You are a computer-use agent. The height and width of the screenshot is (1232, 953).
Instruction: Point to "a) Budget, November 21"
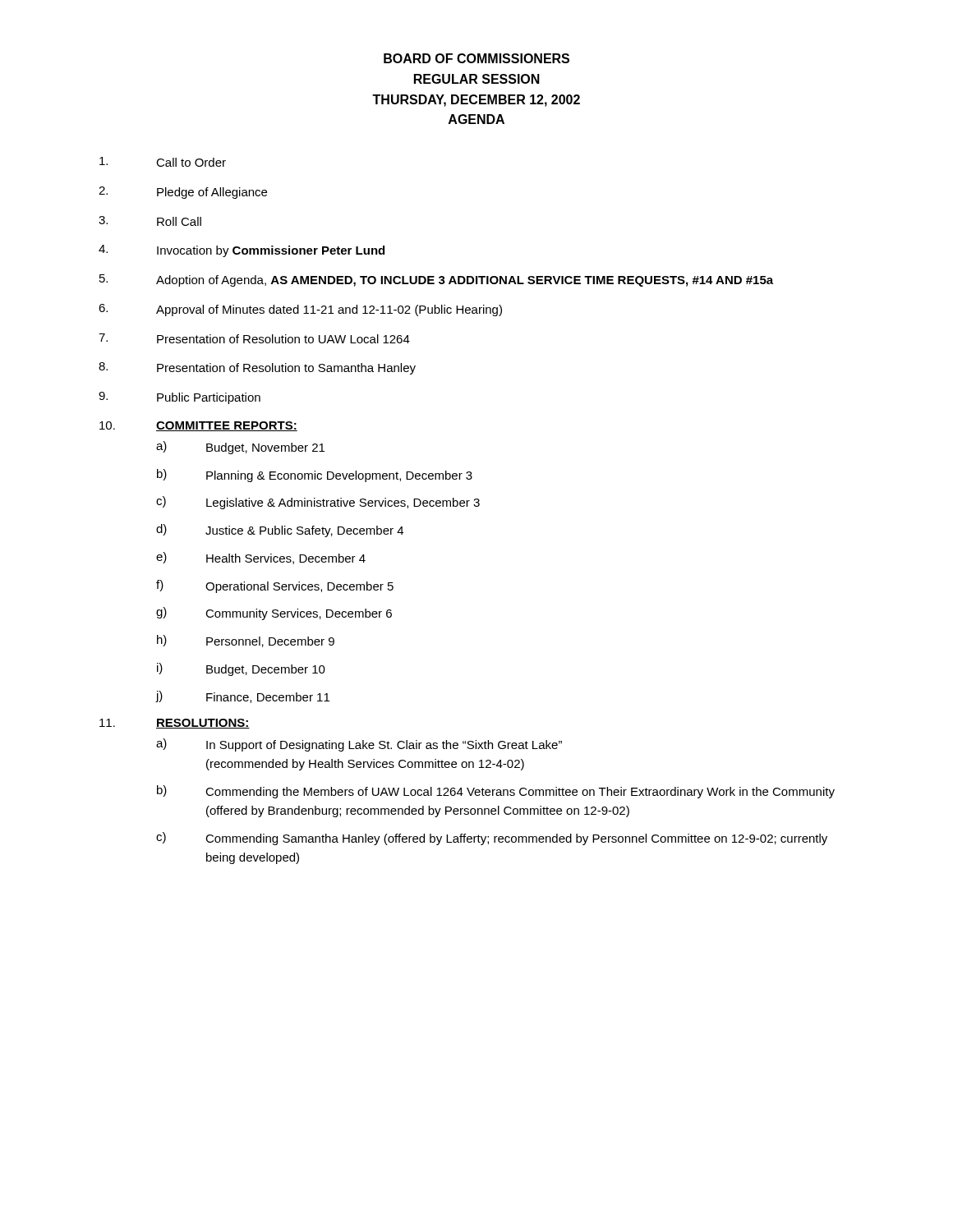click(x=240, y=448)
